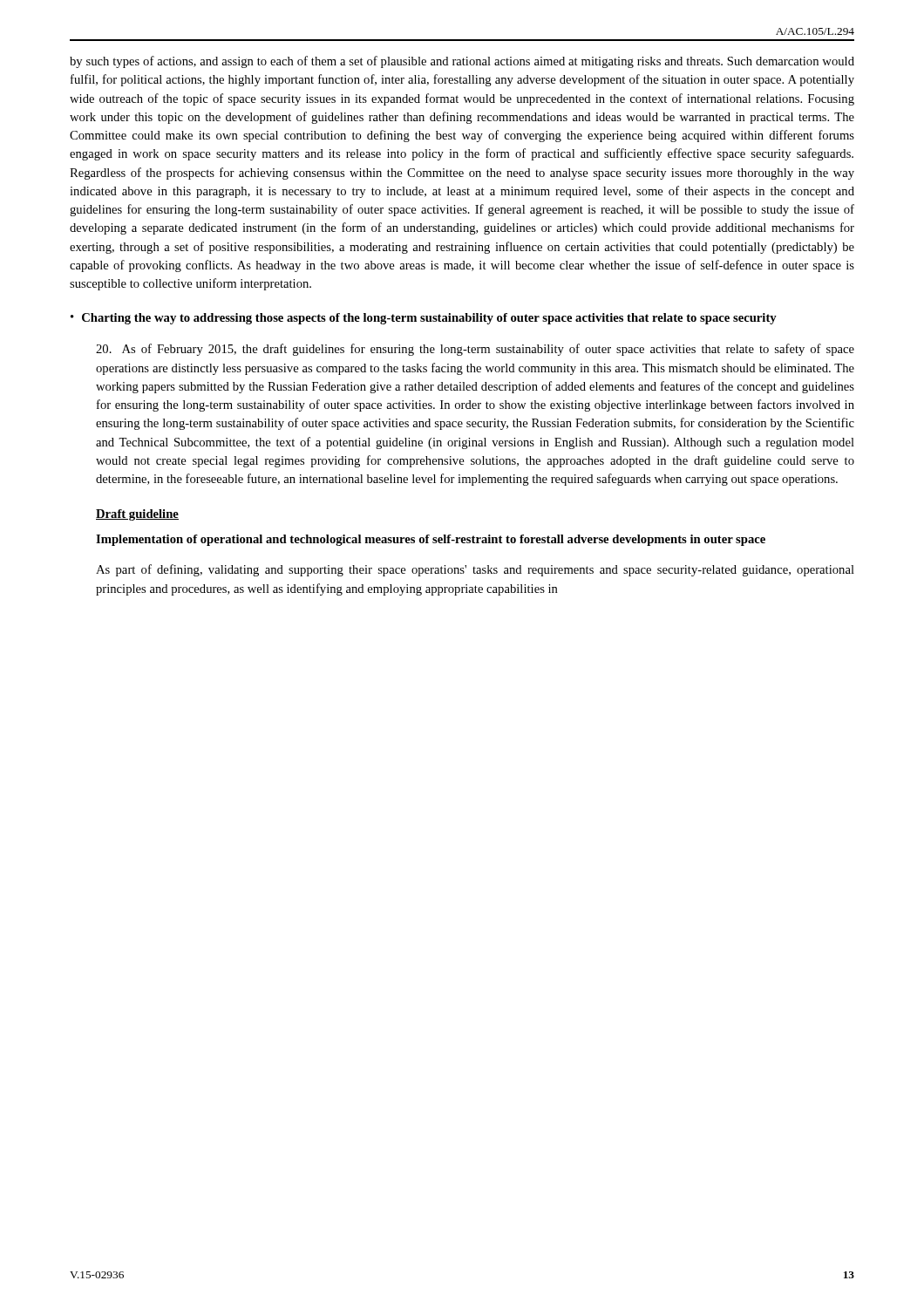Point to the passage starting "Draft guideline"
This screenshot has height=1308, width=924.
coord(137,513)
